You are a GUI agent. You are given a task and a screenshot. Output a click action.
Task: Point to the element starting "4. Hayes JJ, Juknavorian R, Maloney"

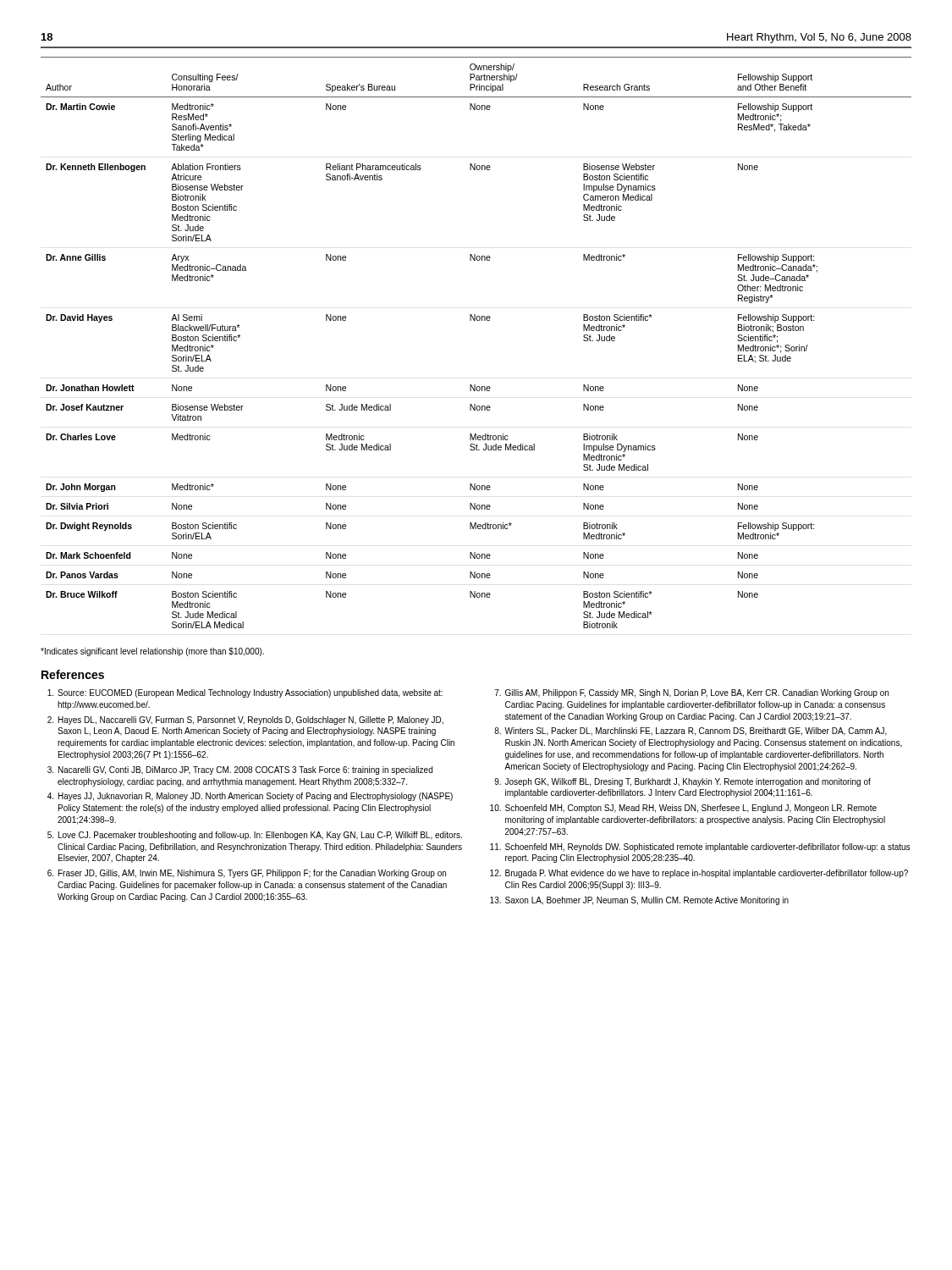252,809
